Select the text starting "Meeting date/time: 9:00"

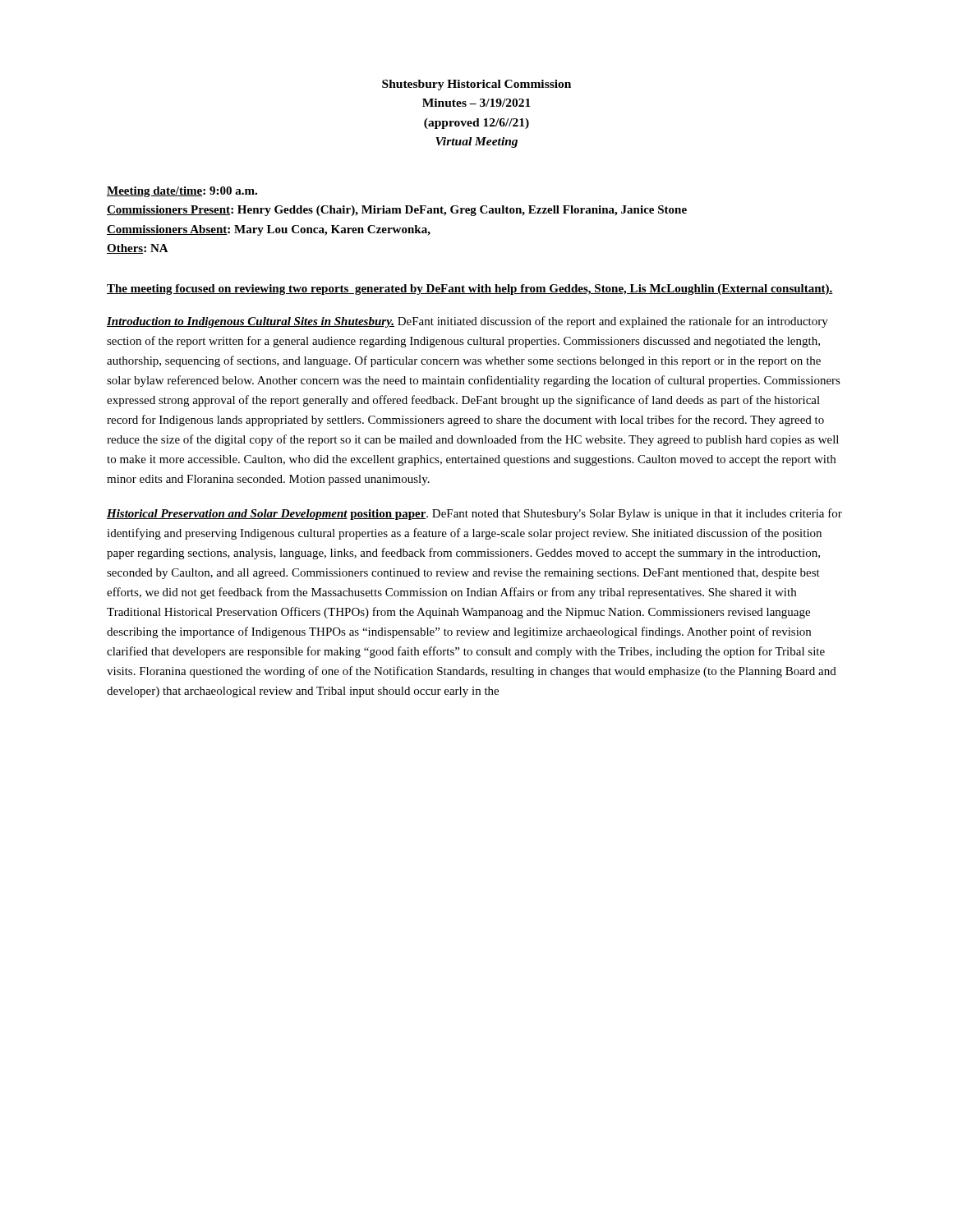(476, 220)
